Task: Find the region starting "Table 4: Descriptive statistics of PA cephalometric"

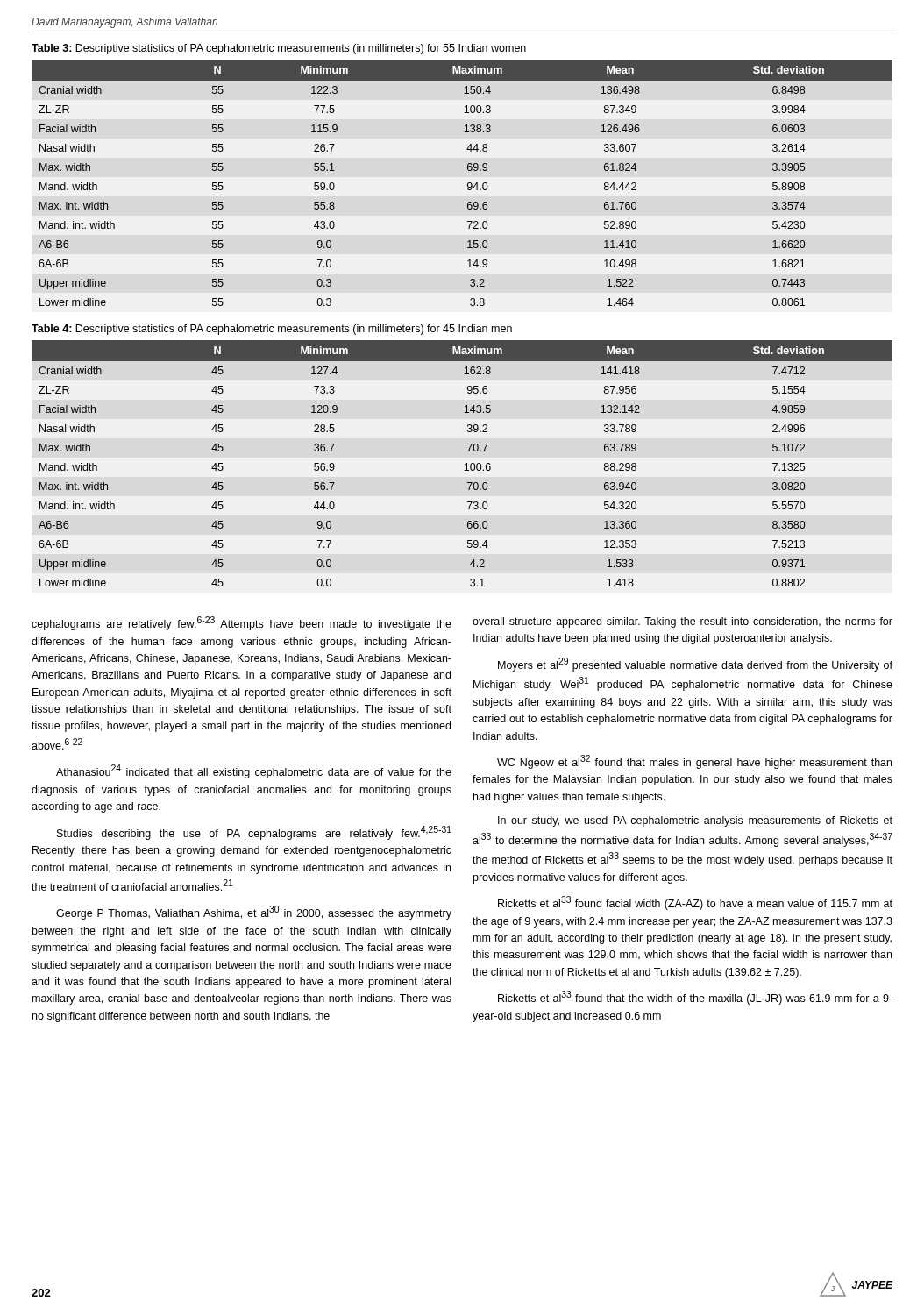Action: pyautogui.click(x=272, y=329)
